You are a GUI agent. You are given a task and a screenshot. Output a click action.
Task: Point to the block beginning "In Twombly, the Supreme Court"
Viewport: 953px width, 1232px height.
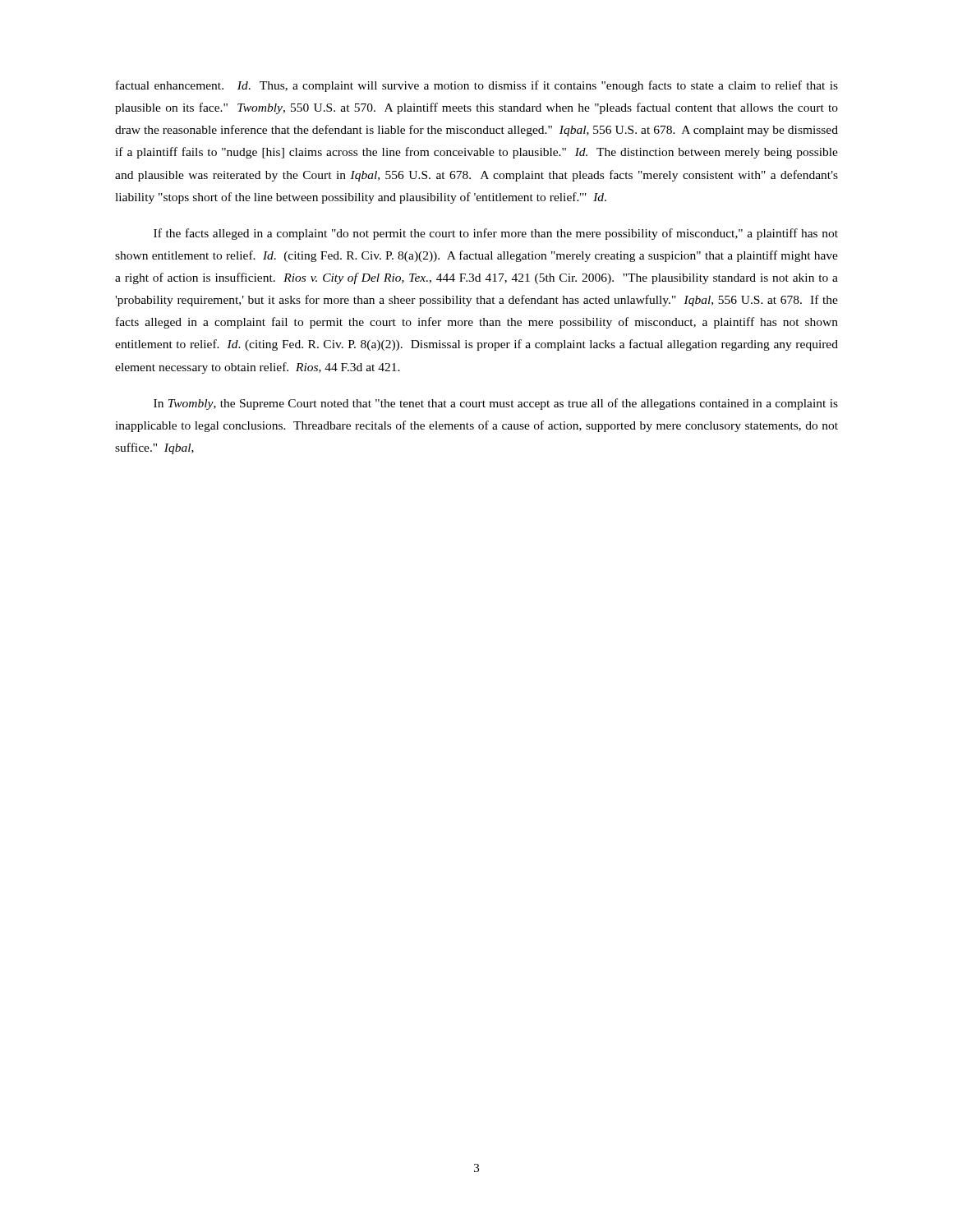476,425
